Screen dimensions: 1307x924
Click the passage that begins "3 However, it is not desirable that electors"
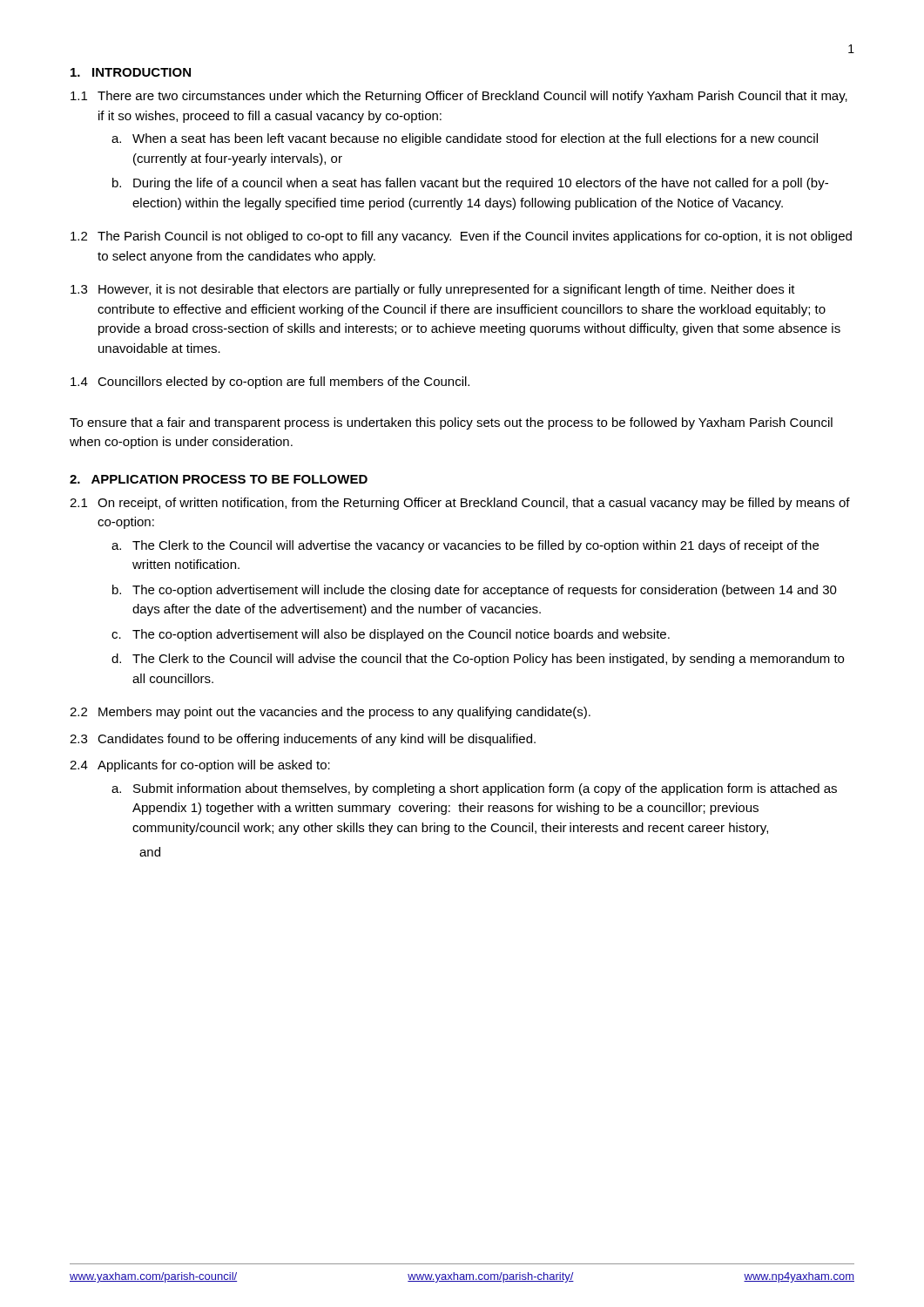click(462, 319)
